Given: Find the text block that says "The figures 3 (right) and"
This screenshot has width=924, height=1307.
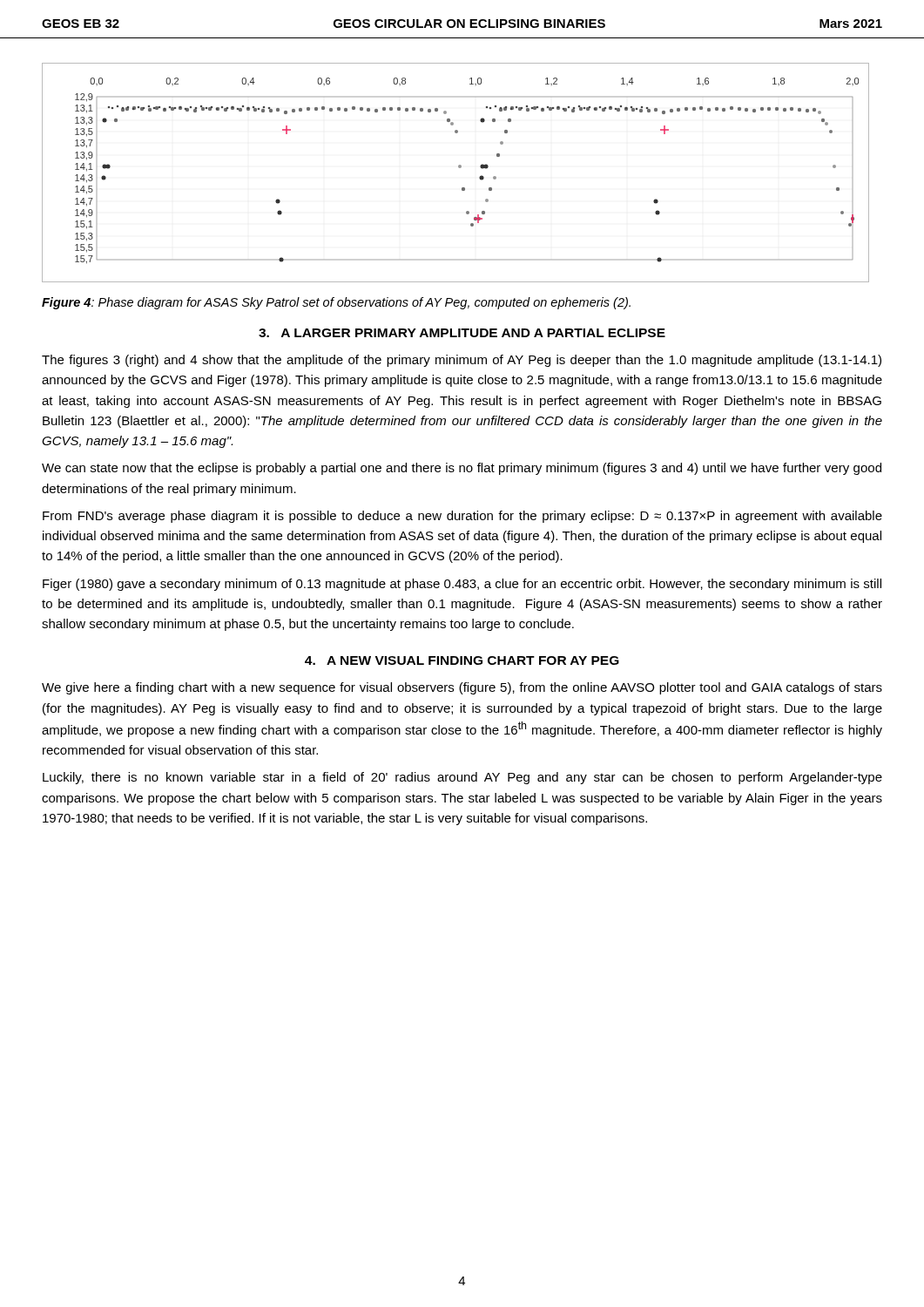Looking at the screenshot, I should click(462, 400).
